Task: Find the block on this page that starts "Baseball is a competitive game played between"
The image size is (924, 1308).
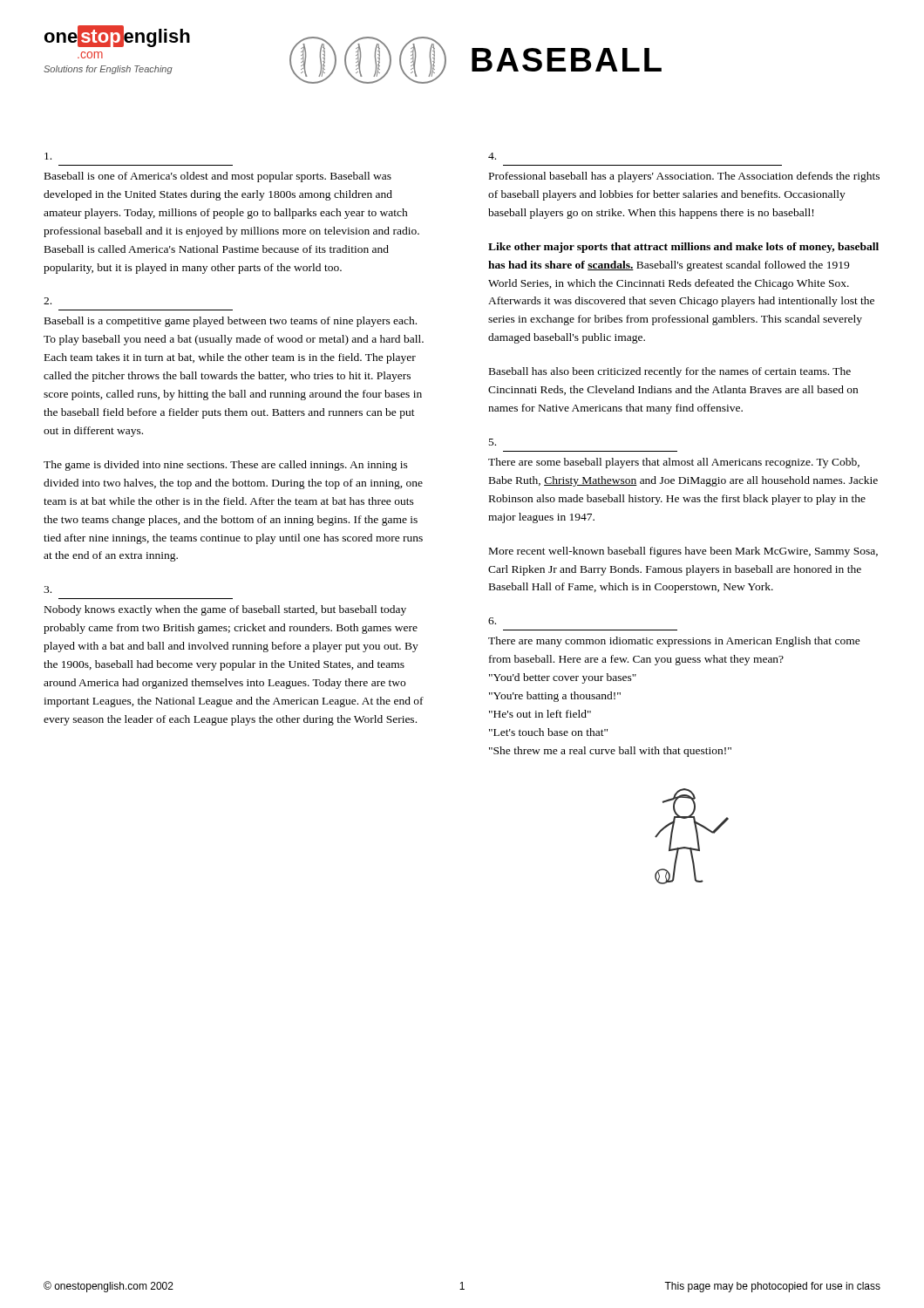Action: (x=235, y=365)
